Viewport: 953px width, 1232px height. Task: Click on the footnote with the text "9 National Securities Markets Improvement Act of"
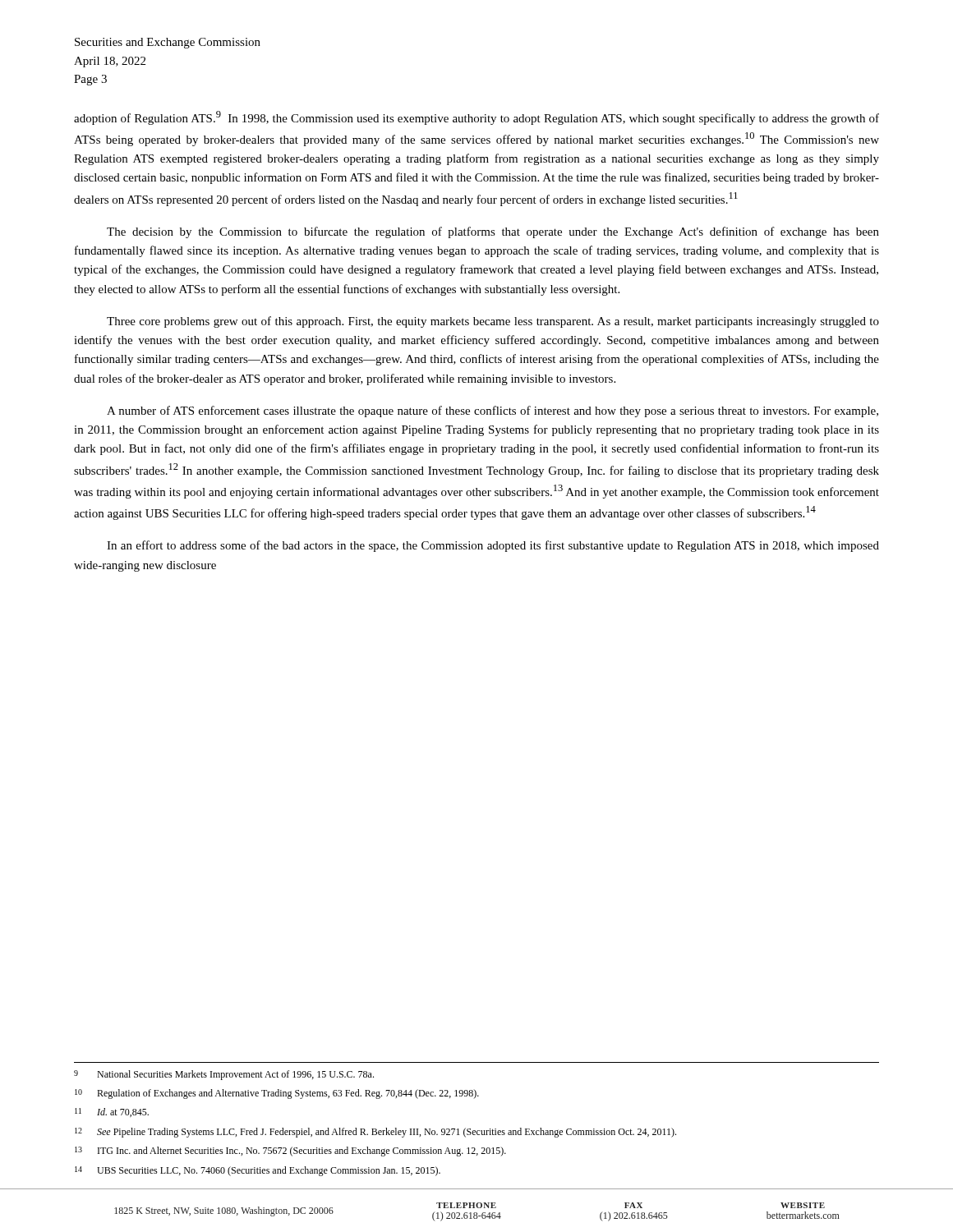[x=224, y=1076]
